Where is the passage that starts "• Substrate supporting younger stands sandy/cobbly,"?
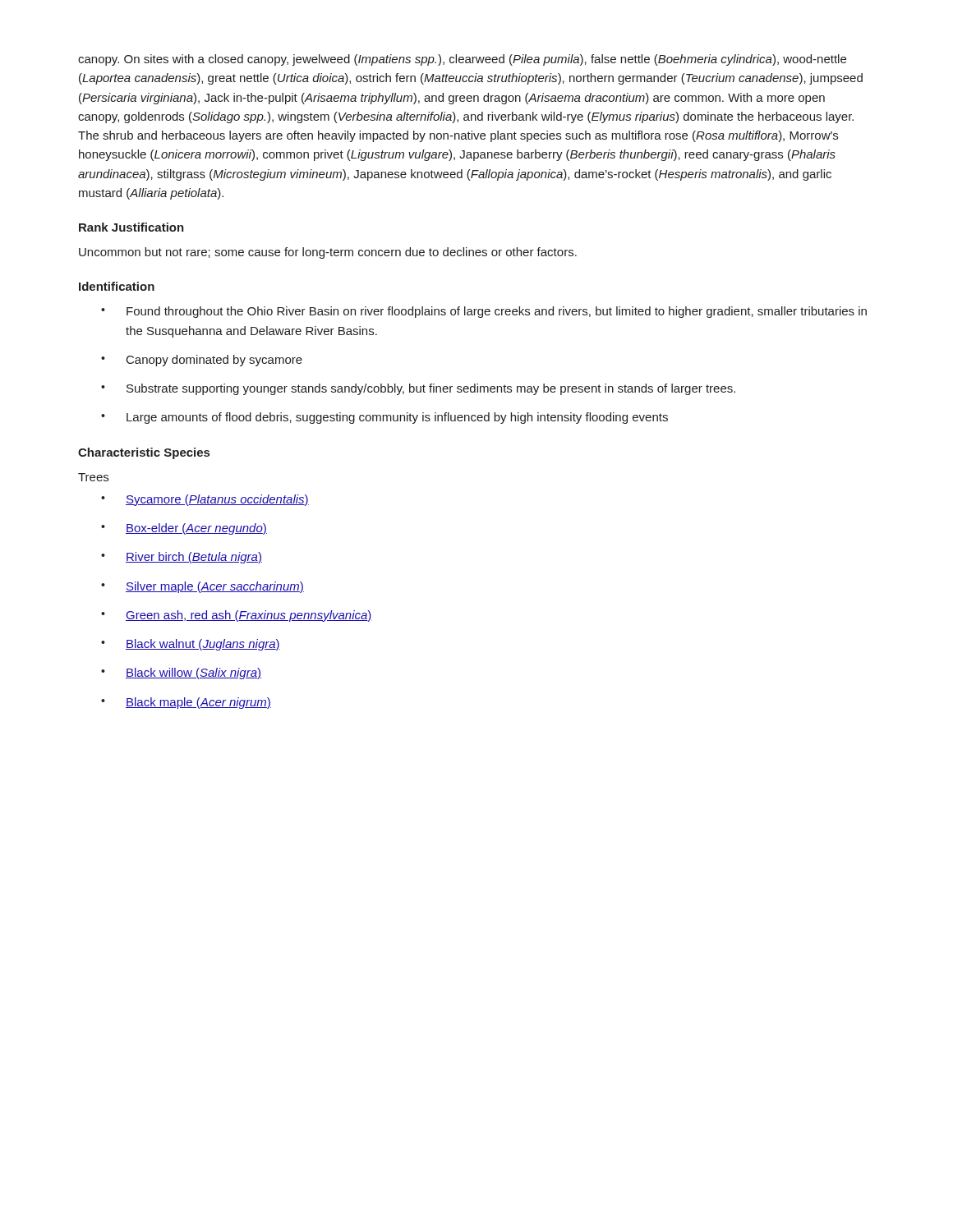Viewport: 953px width, 1232px height. 486,388
